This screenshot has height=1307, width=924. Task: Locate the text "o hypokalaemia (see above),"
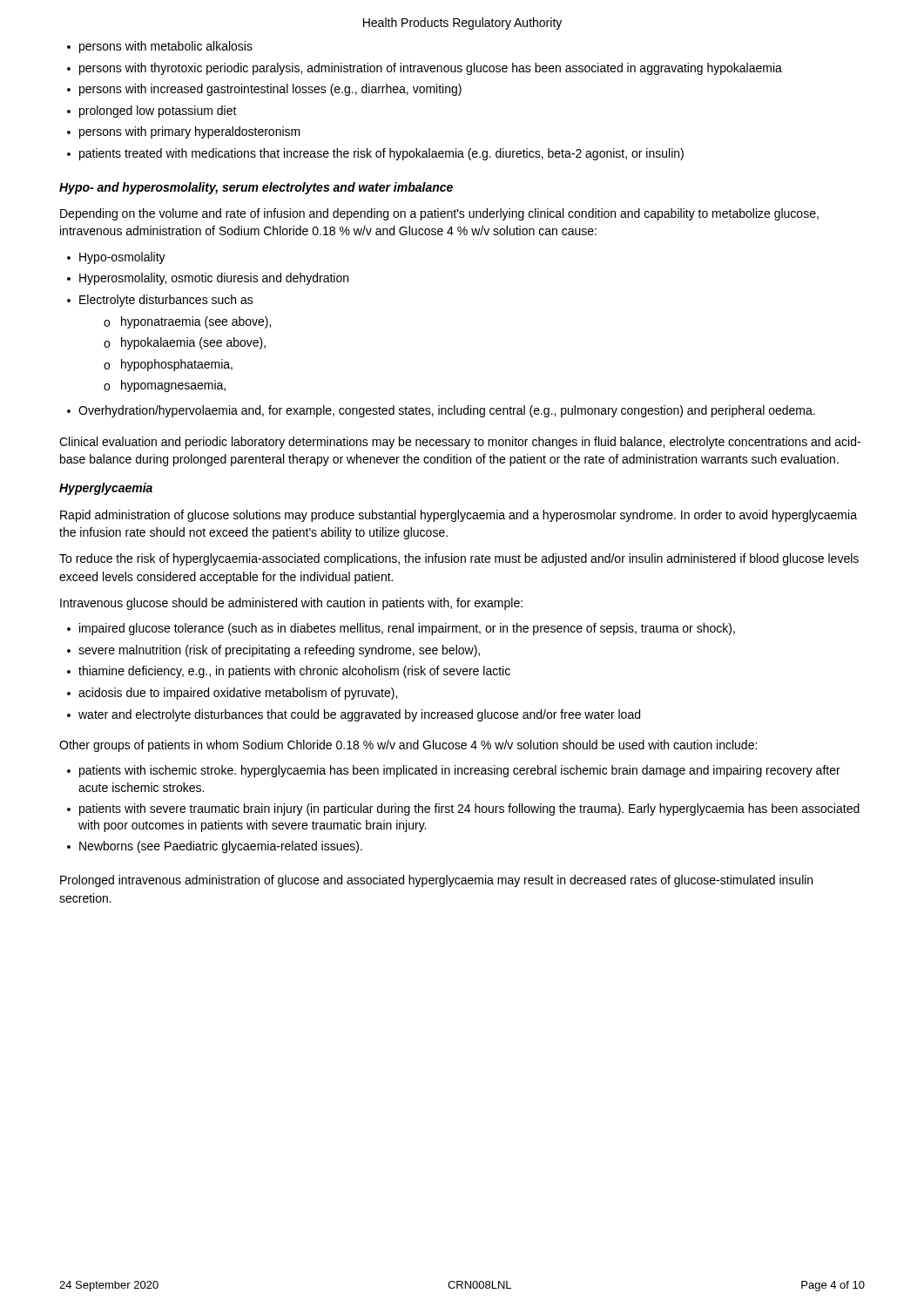[180, 344]
